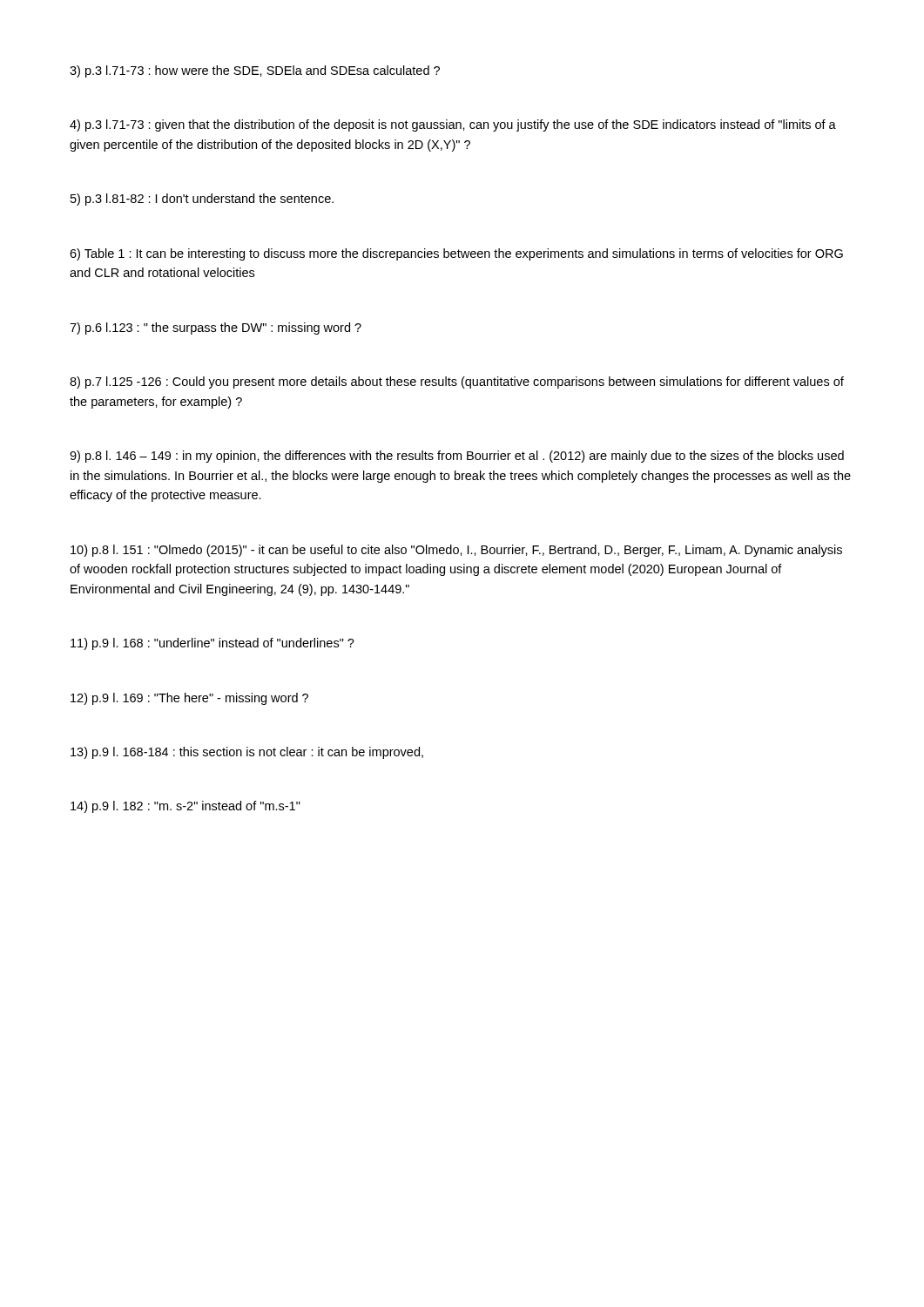Locate the block of text that opens with "7) p.6 l.123 : ""

[x=216, y=327]
